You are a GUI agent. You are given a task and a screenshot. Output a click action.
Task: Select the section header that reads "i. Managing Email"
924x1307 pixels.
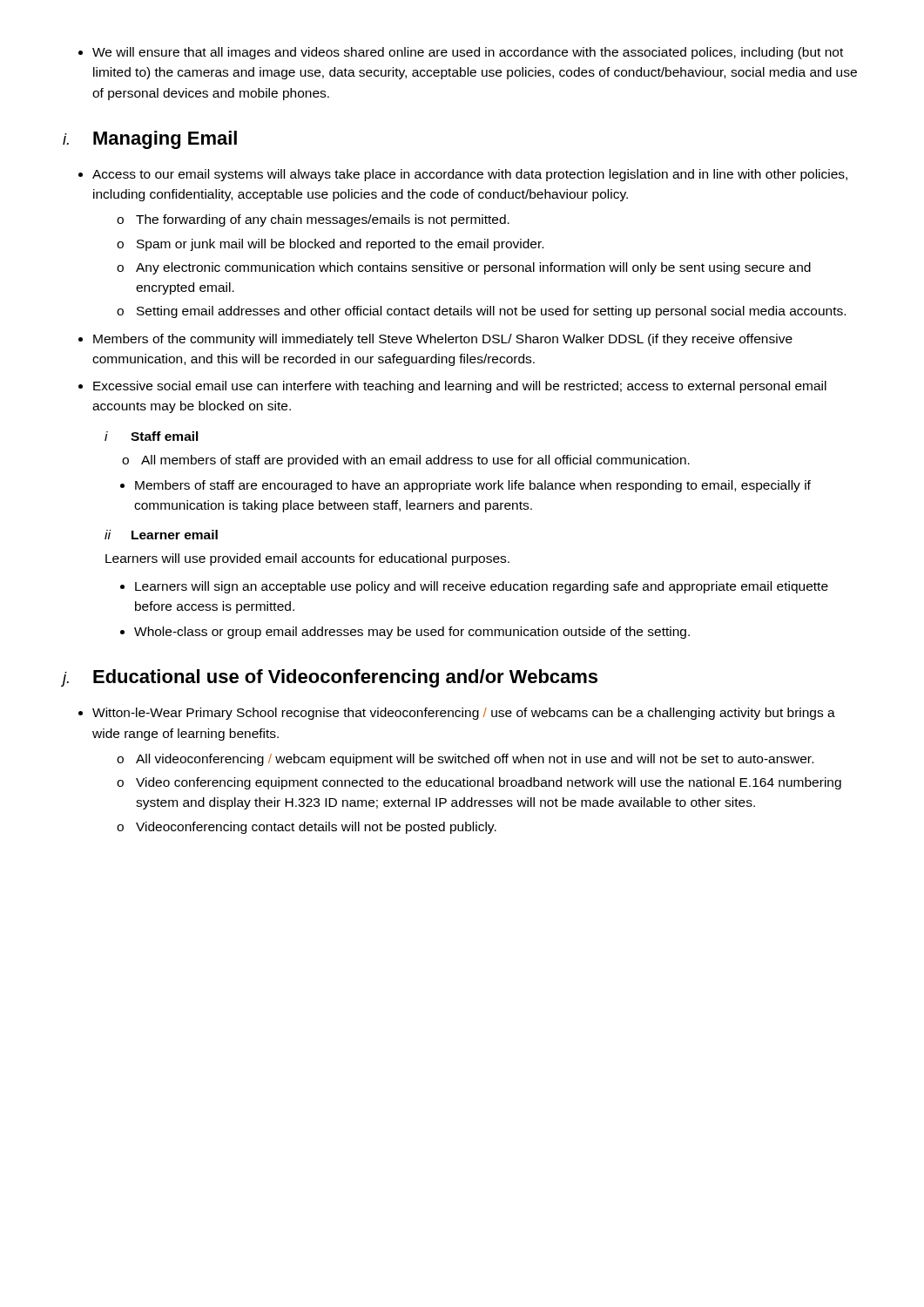[x=150, y=138]
